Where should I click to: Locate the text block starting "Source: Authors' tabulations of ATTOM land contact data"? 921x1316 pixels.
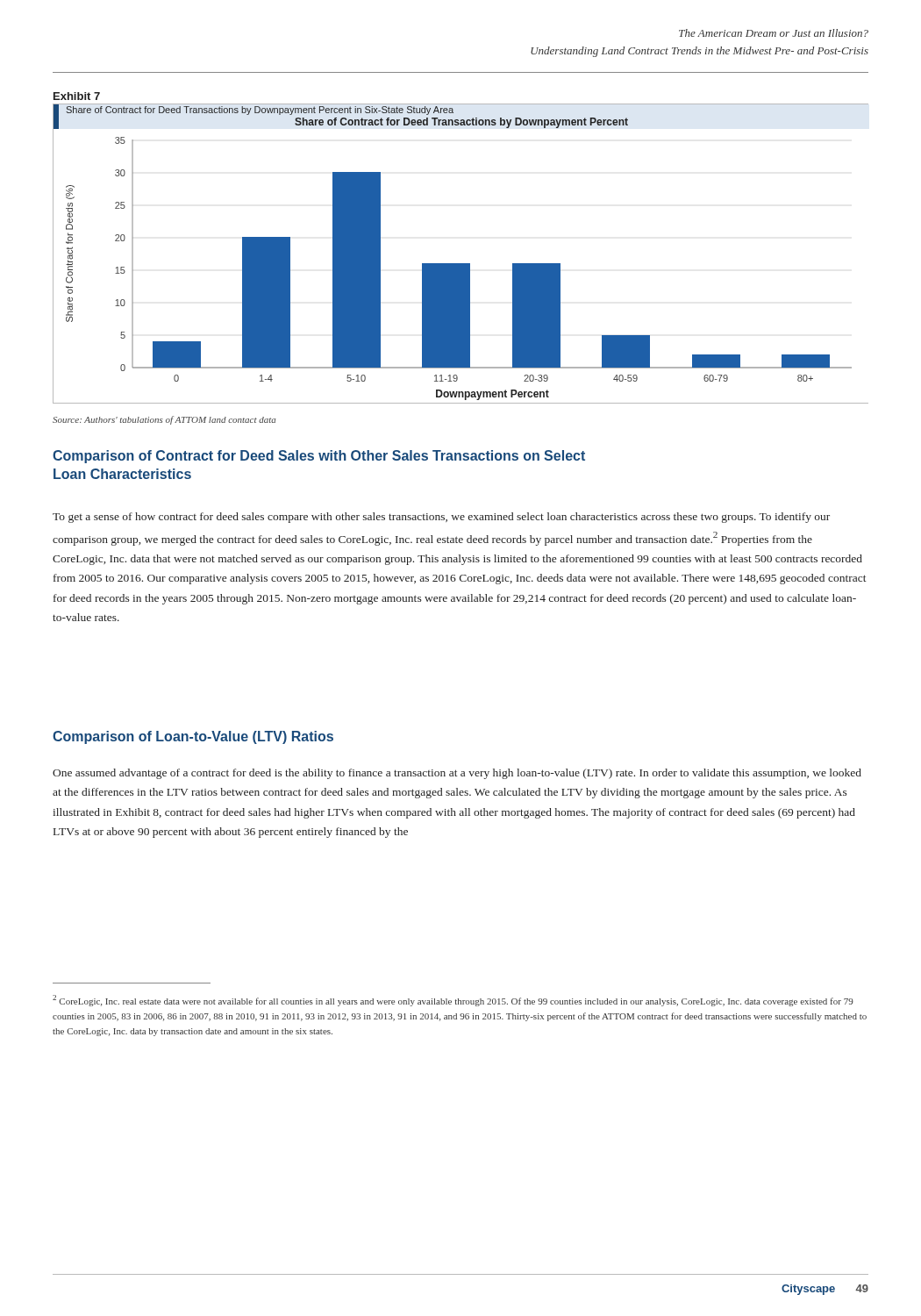point(164,419)
